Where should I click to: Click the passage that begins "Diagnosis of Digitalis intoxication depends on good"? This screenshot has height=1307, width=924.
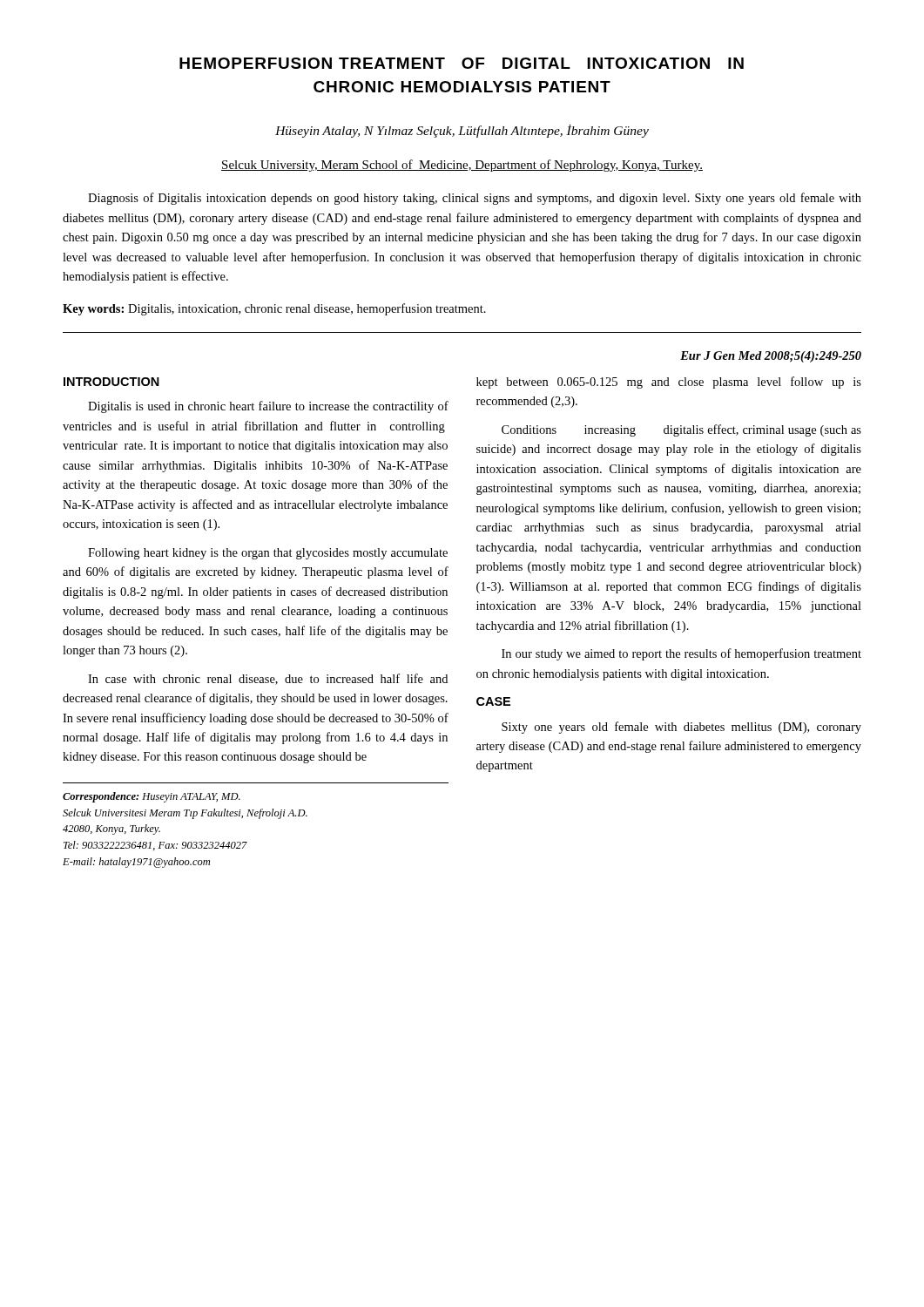pyautogui.click(x=462, y=237)
